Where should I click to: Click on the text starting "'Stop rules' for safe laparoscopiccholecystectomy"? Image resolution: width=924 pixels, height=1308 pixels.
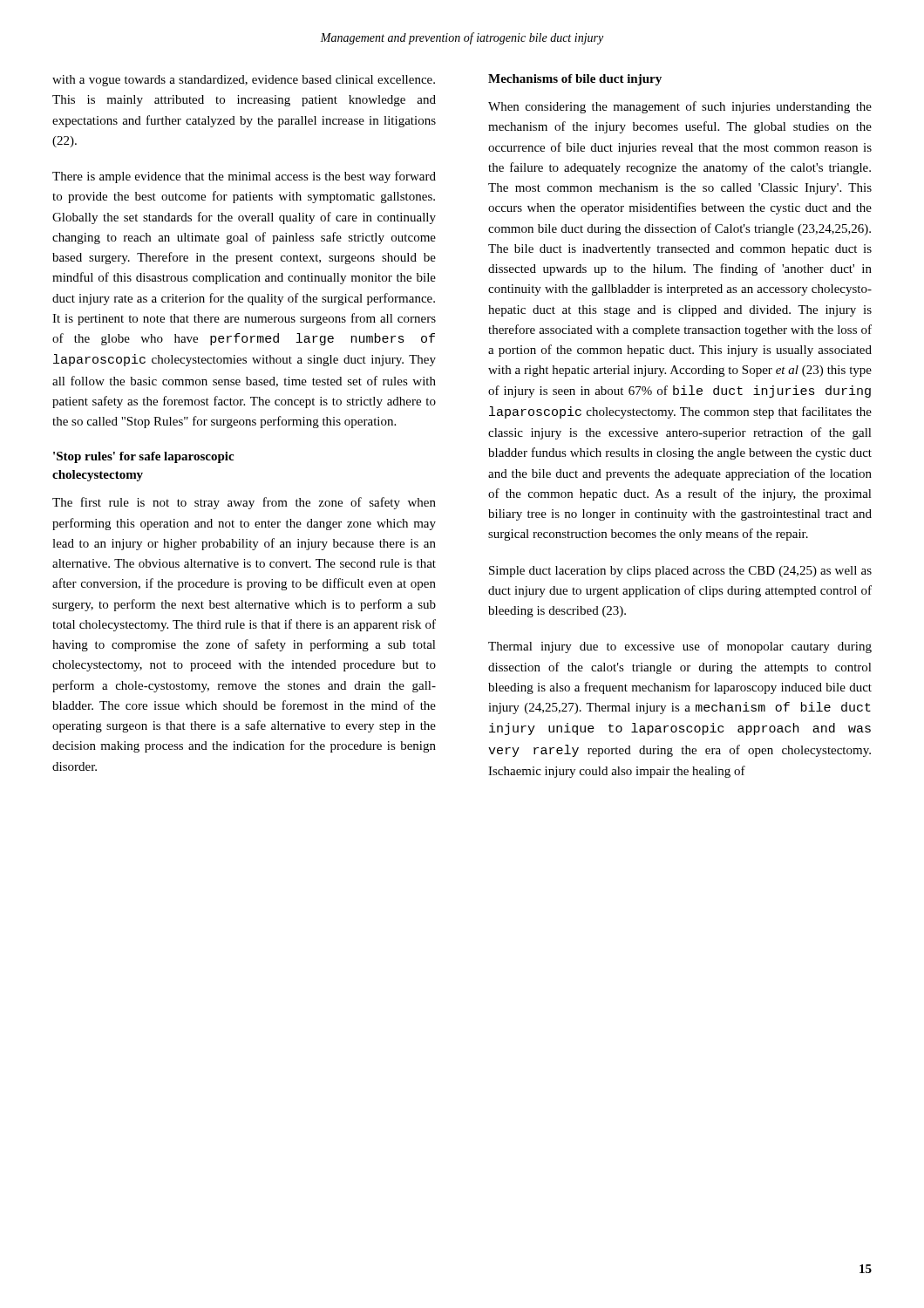(x=143, y=465)
